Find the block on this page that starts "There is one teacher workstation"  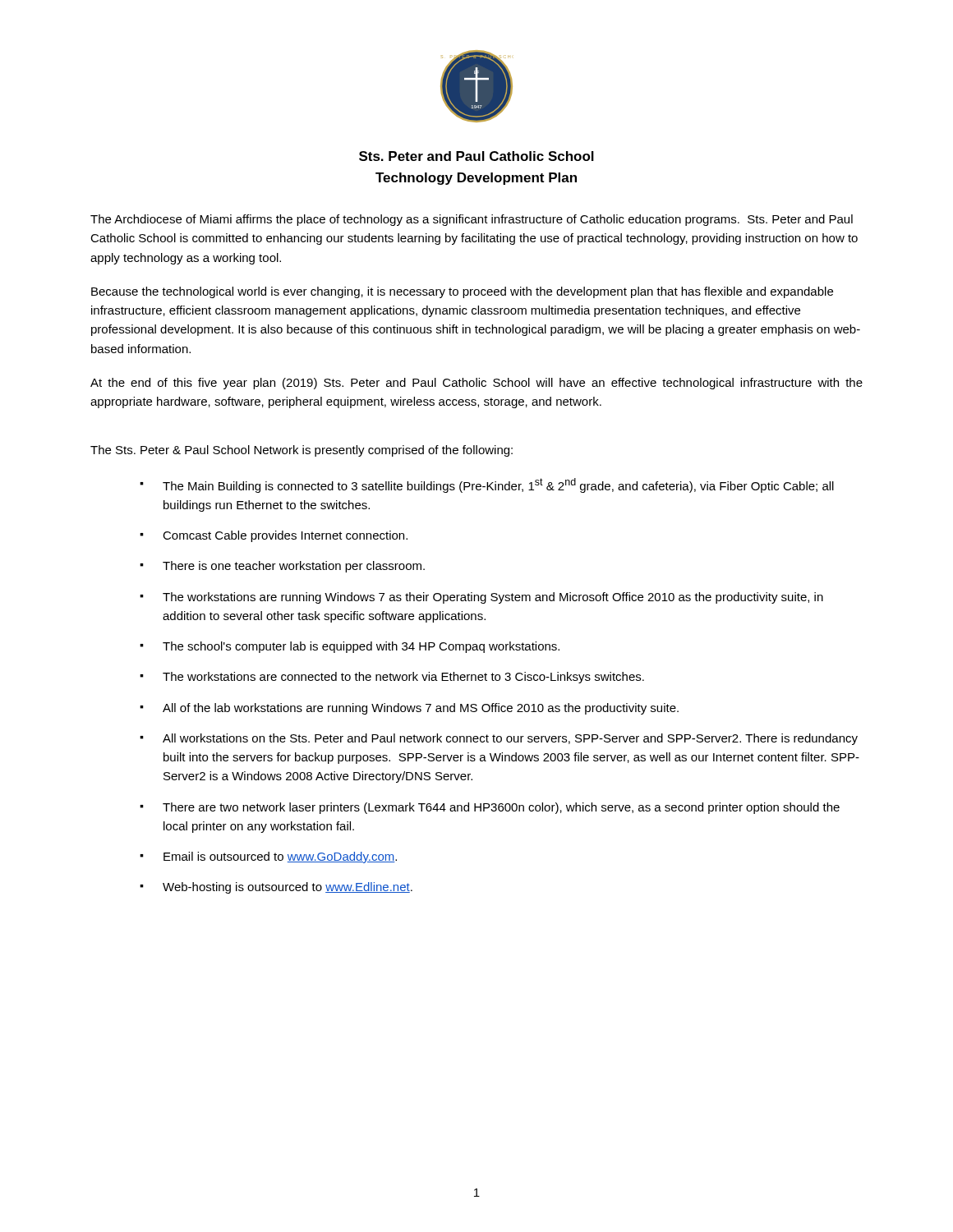[294, 566]
